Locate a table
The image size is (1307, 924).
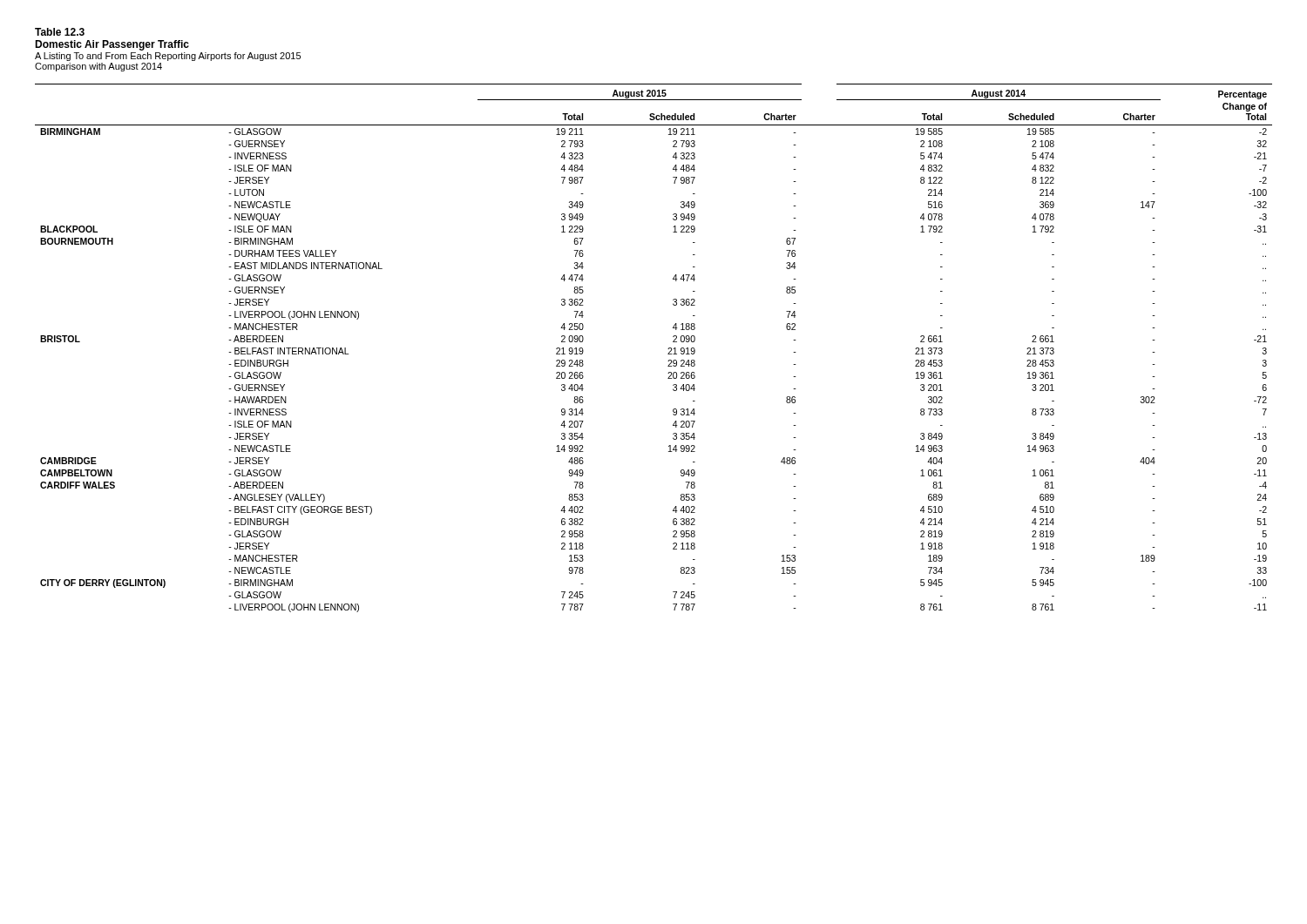coord(654,348)
